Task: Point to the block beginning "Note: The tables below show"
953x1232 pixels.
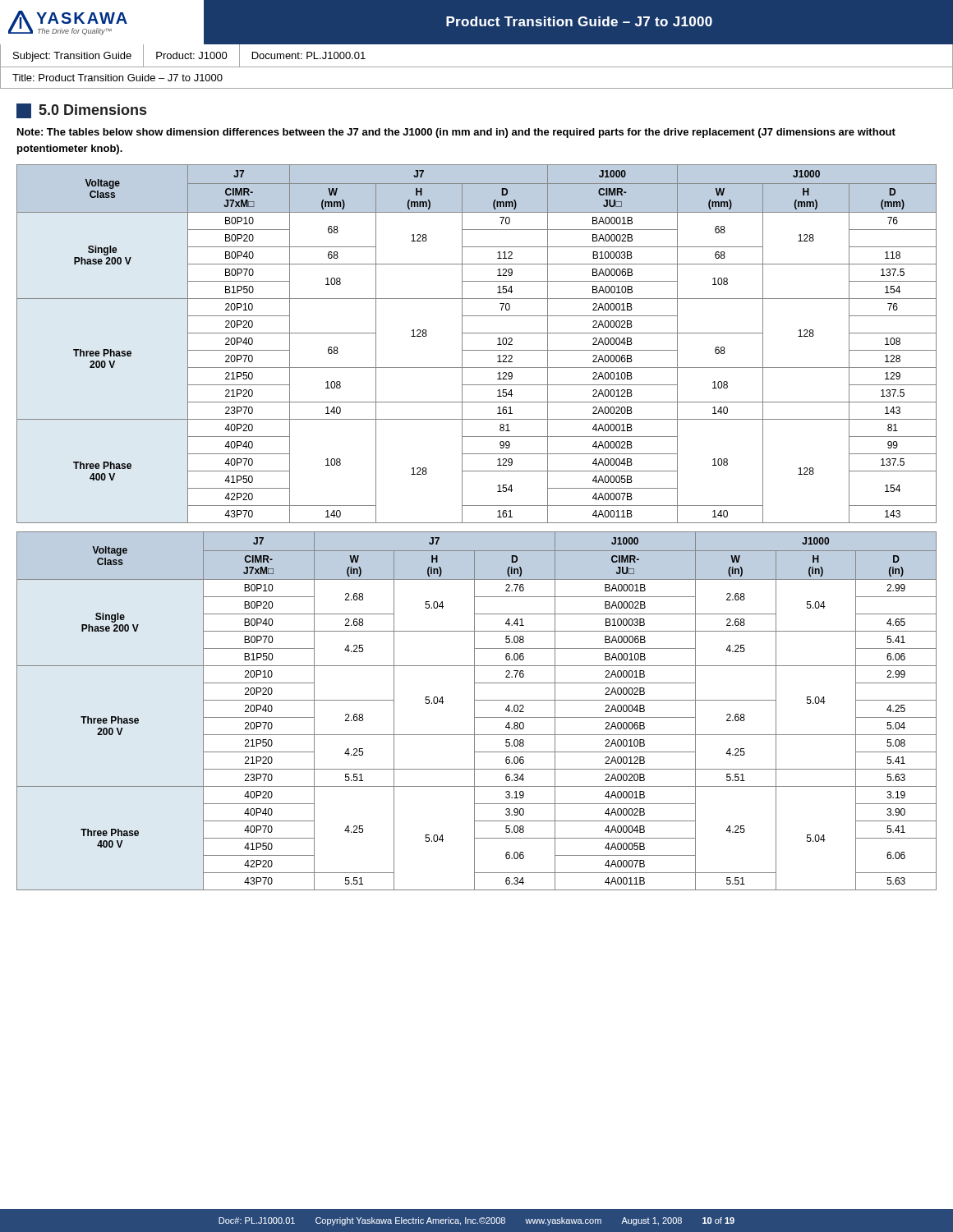Action: 456,140
